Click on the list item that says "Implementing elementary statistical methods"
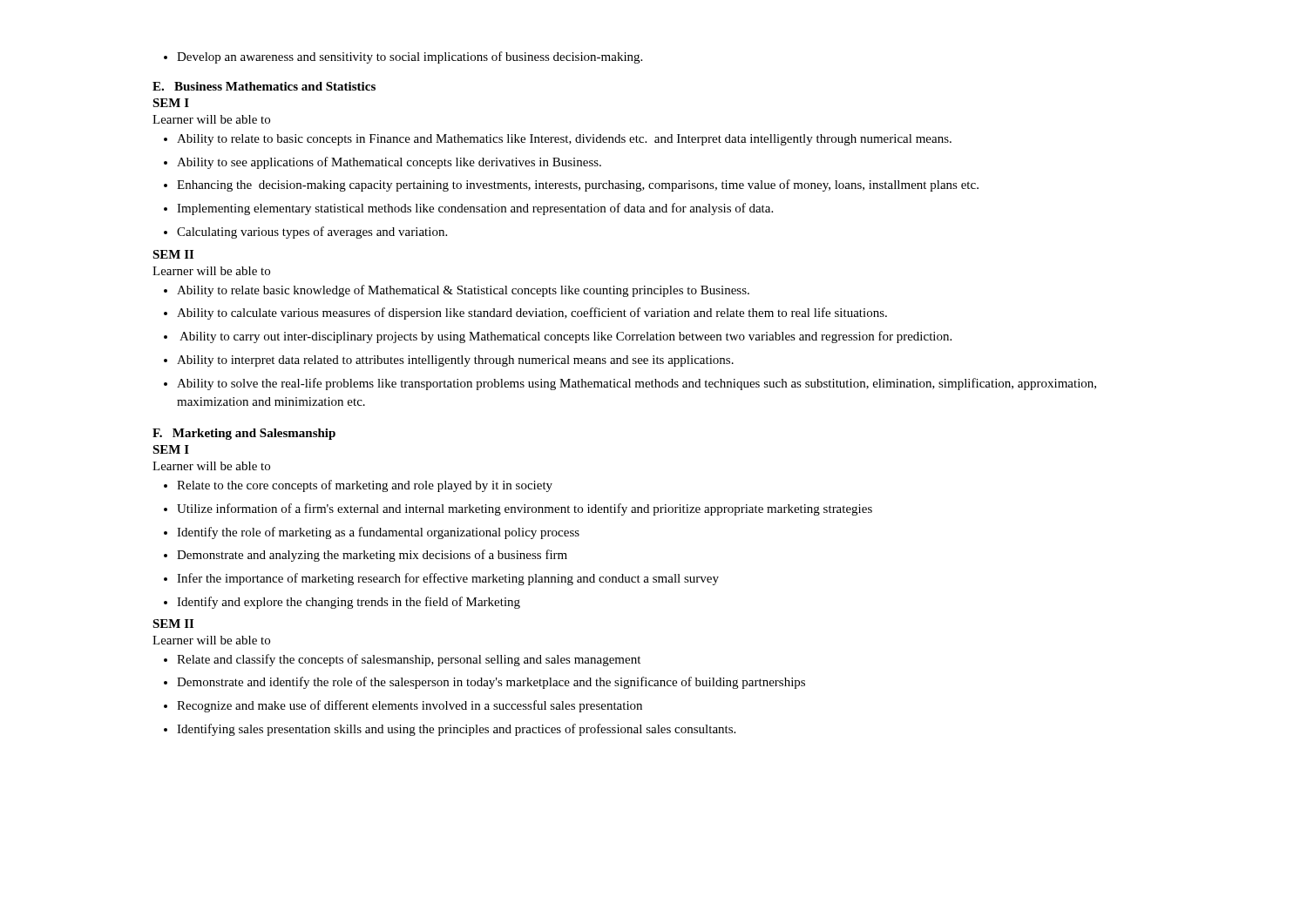The width and height of the screenshot is (1307, 924). [x=654, y=209]
